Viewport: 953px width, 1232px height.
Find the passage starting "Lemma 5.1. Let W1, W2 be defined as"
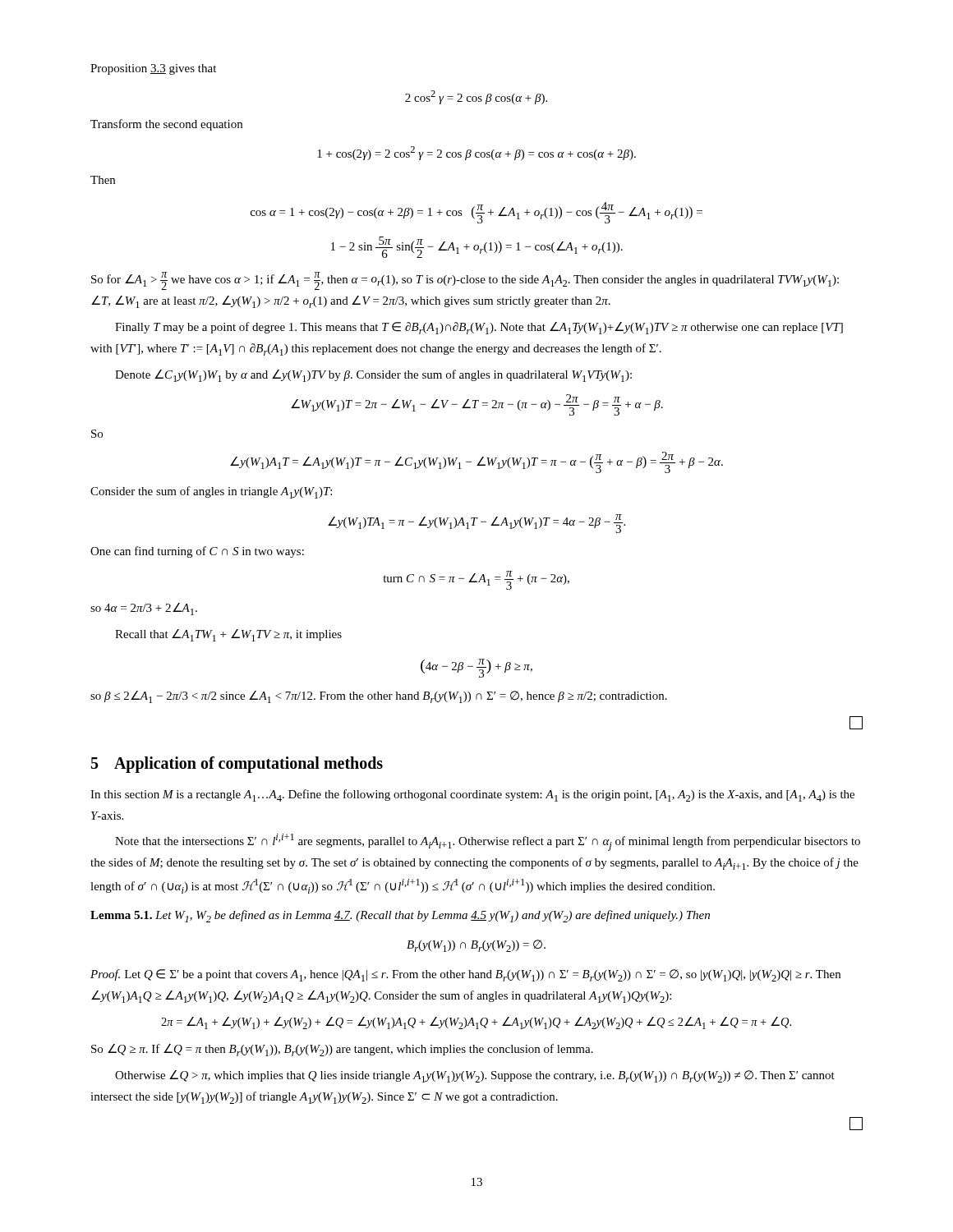point(476,932)
